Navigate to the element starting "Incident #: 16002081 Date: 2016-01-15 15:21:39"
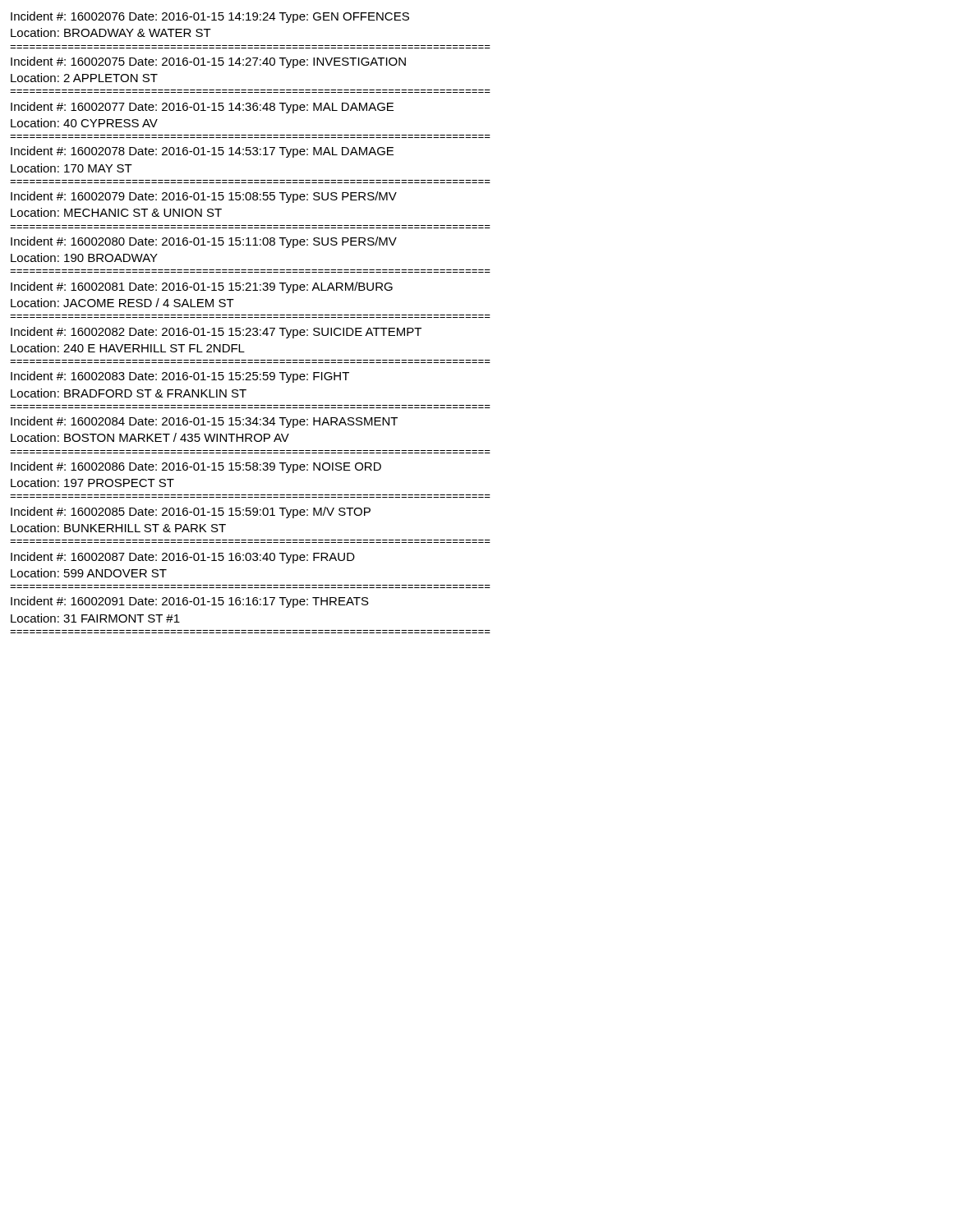Screen dimensions: 1232x953 tap(202, 287)
